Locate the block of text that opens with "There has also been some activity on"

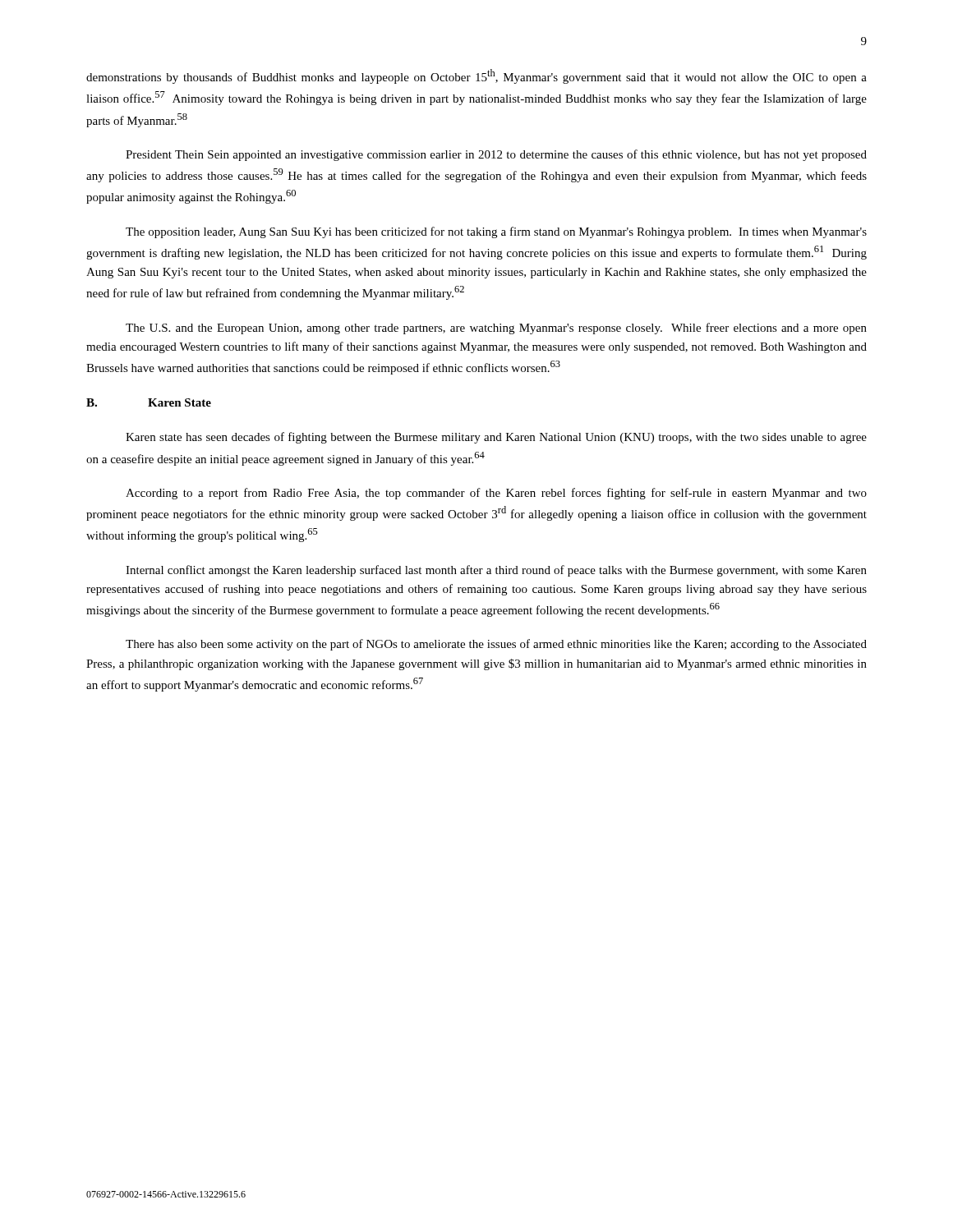[476, 664]
